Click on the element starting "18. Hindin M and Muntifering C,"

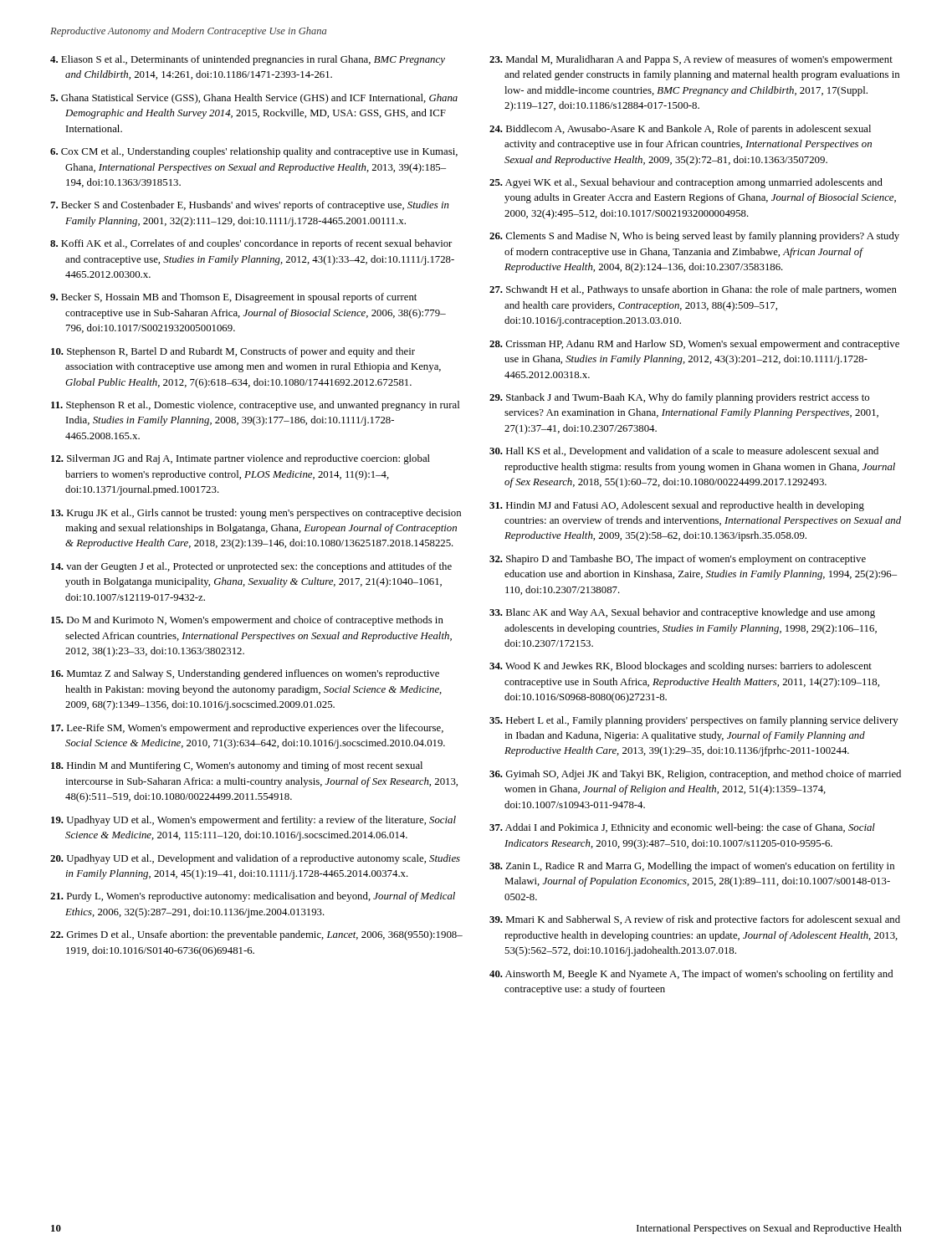pos(254,781)
